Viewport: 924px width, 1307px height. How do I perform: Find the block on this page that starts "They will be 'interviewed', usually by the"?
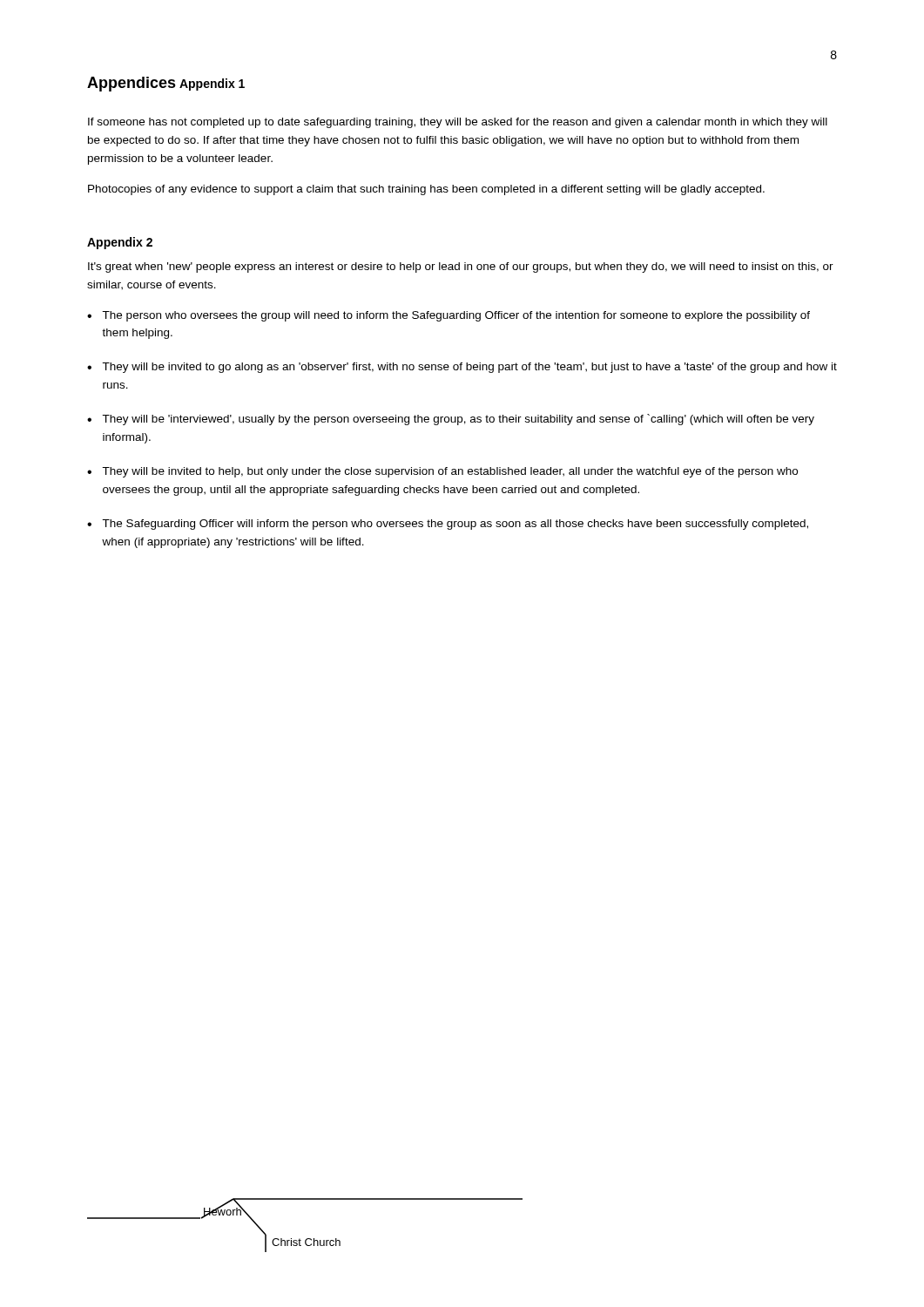(x=470, y=429)
